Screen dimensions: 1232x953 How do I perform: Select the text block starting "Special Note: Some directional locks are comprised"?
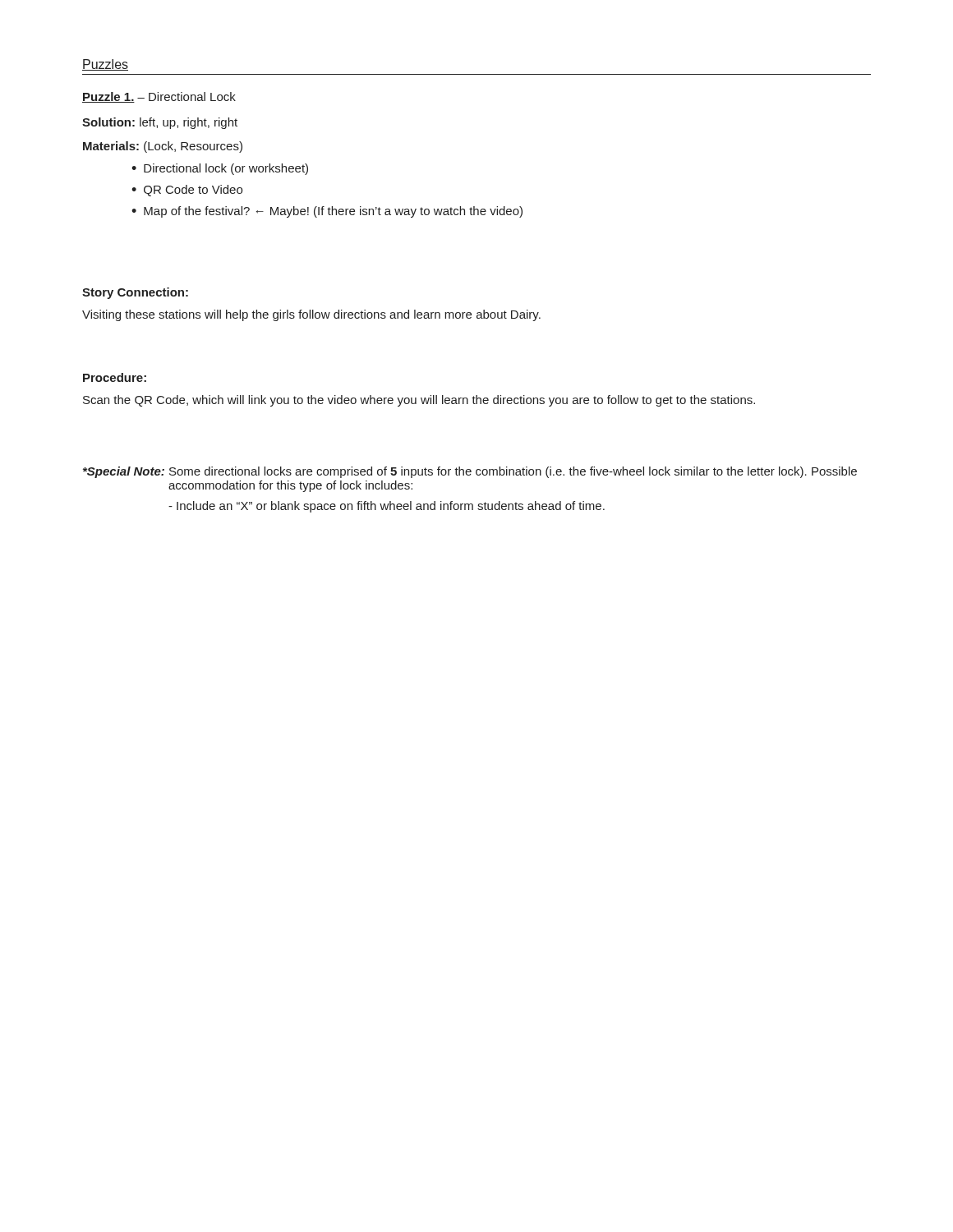click(x=470, y=472)
